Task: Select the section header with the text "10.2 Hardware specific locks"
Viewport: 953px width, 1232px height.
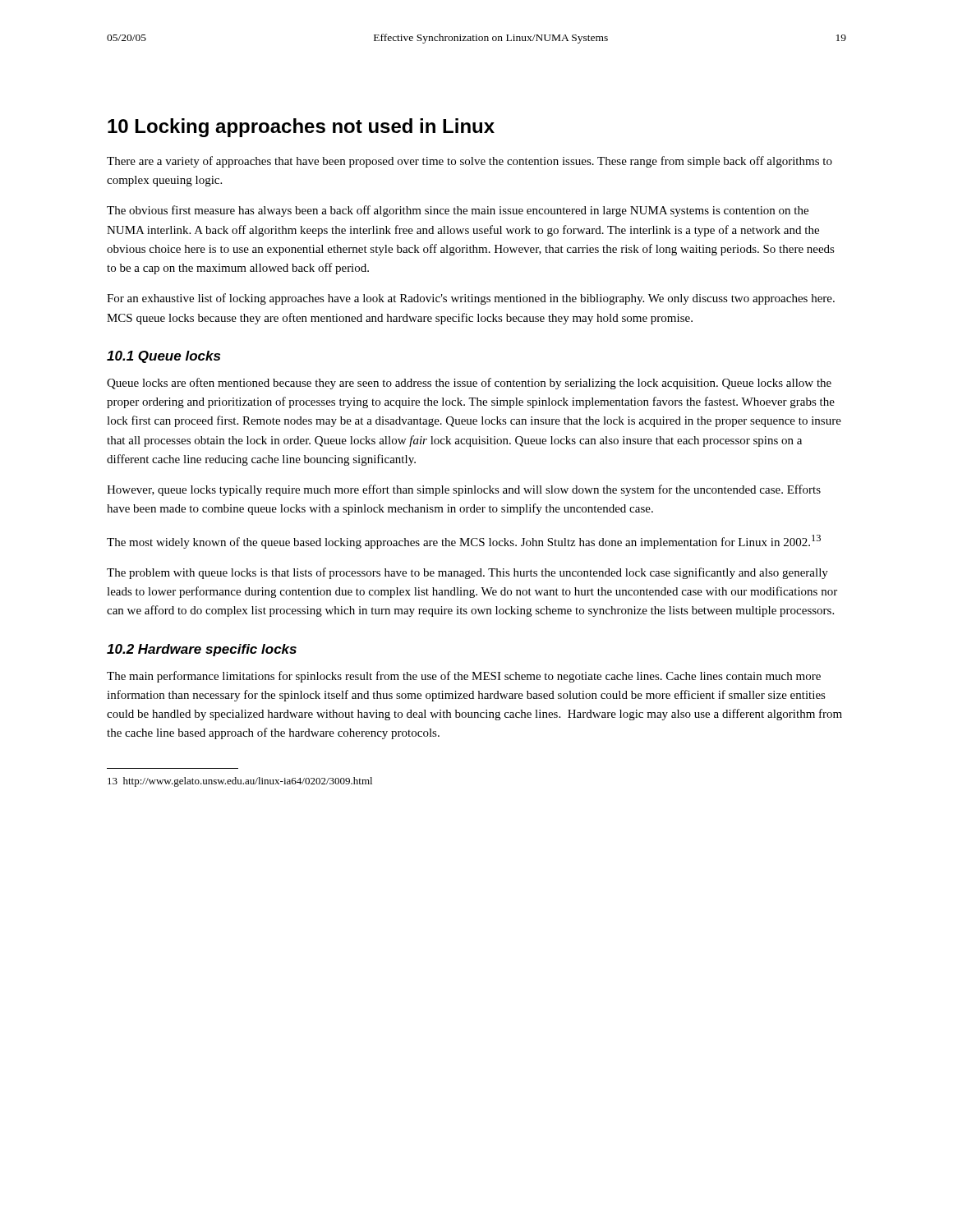Action: click(x=202, y=650)
